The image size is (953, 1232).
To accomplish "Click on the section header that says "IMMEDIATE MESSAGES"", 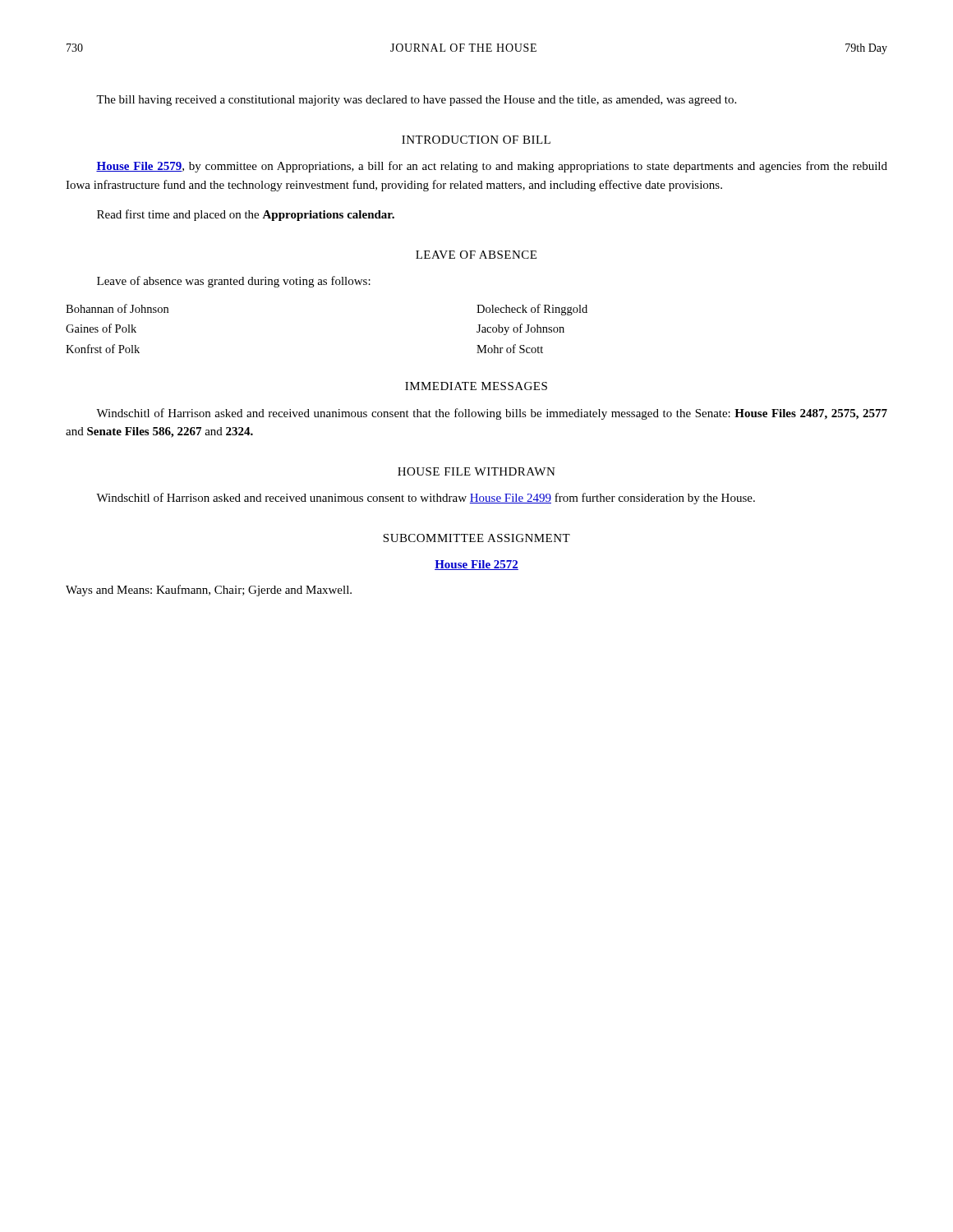I will coord(476,386).
